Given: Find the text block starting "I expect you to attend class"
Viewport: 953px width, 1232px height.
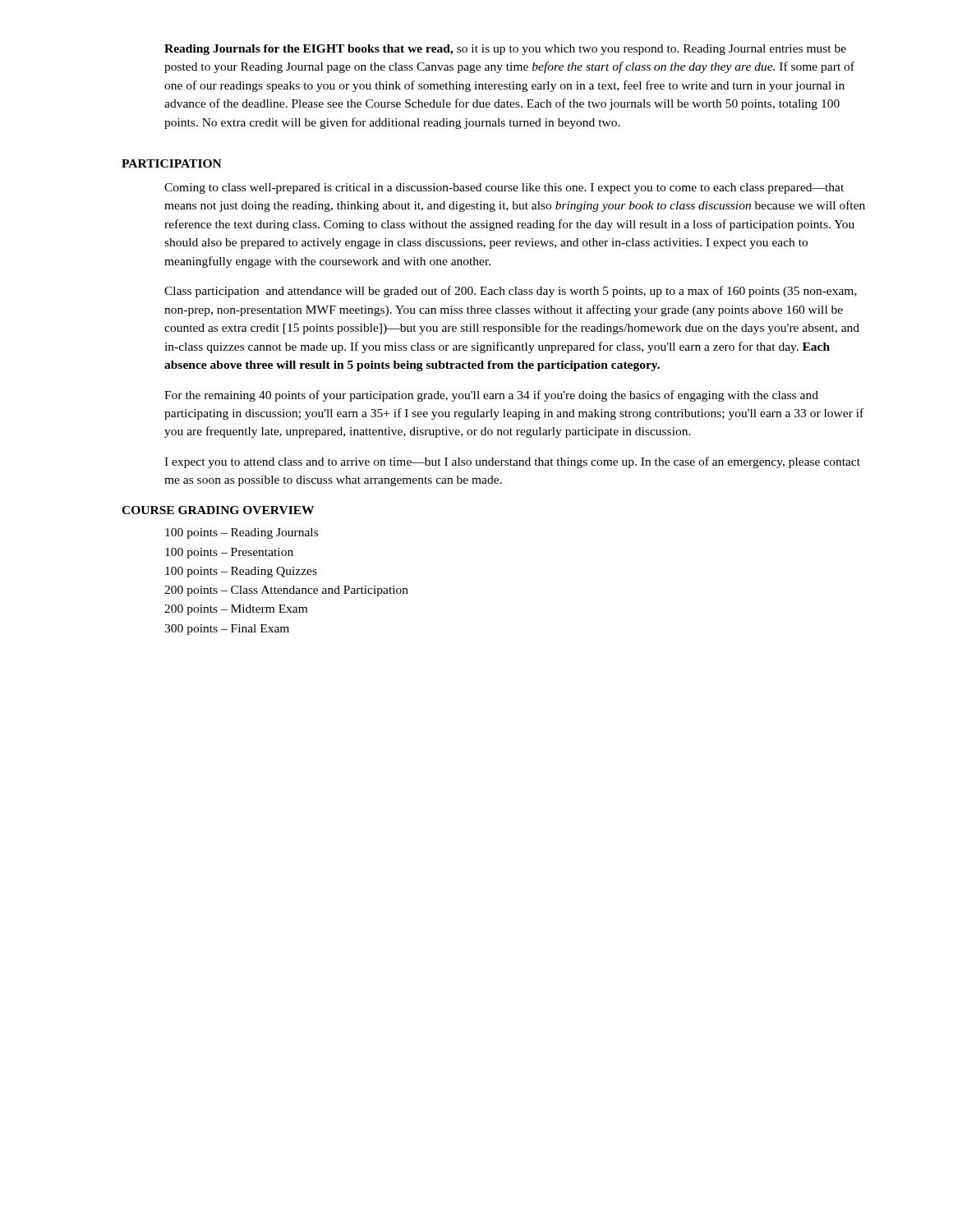Looking at the screenshot, I should 518,471.
